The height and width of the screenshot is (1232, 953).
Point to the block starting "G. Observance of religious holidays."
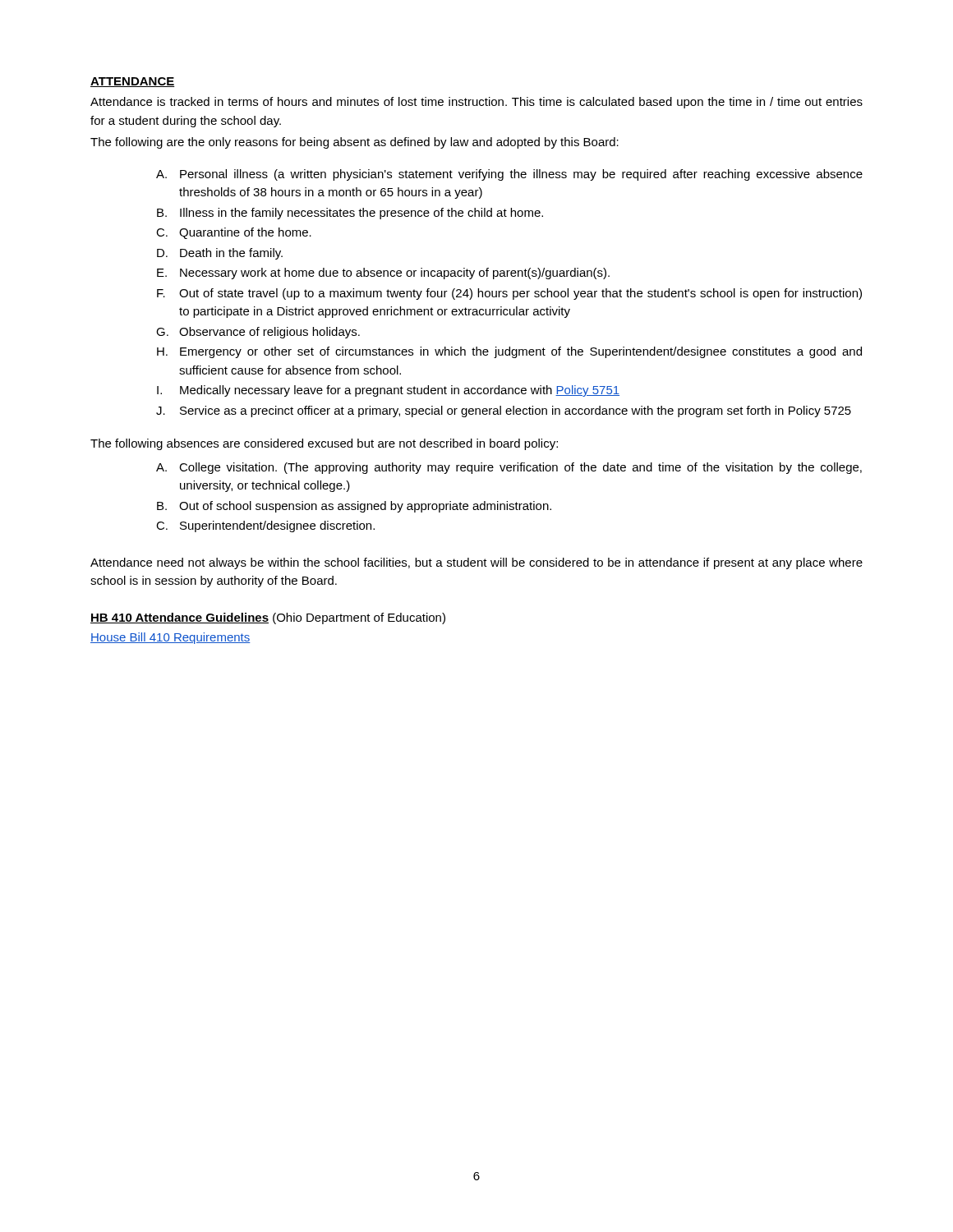tap(258, 333)
